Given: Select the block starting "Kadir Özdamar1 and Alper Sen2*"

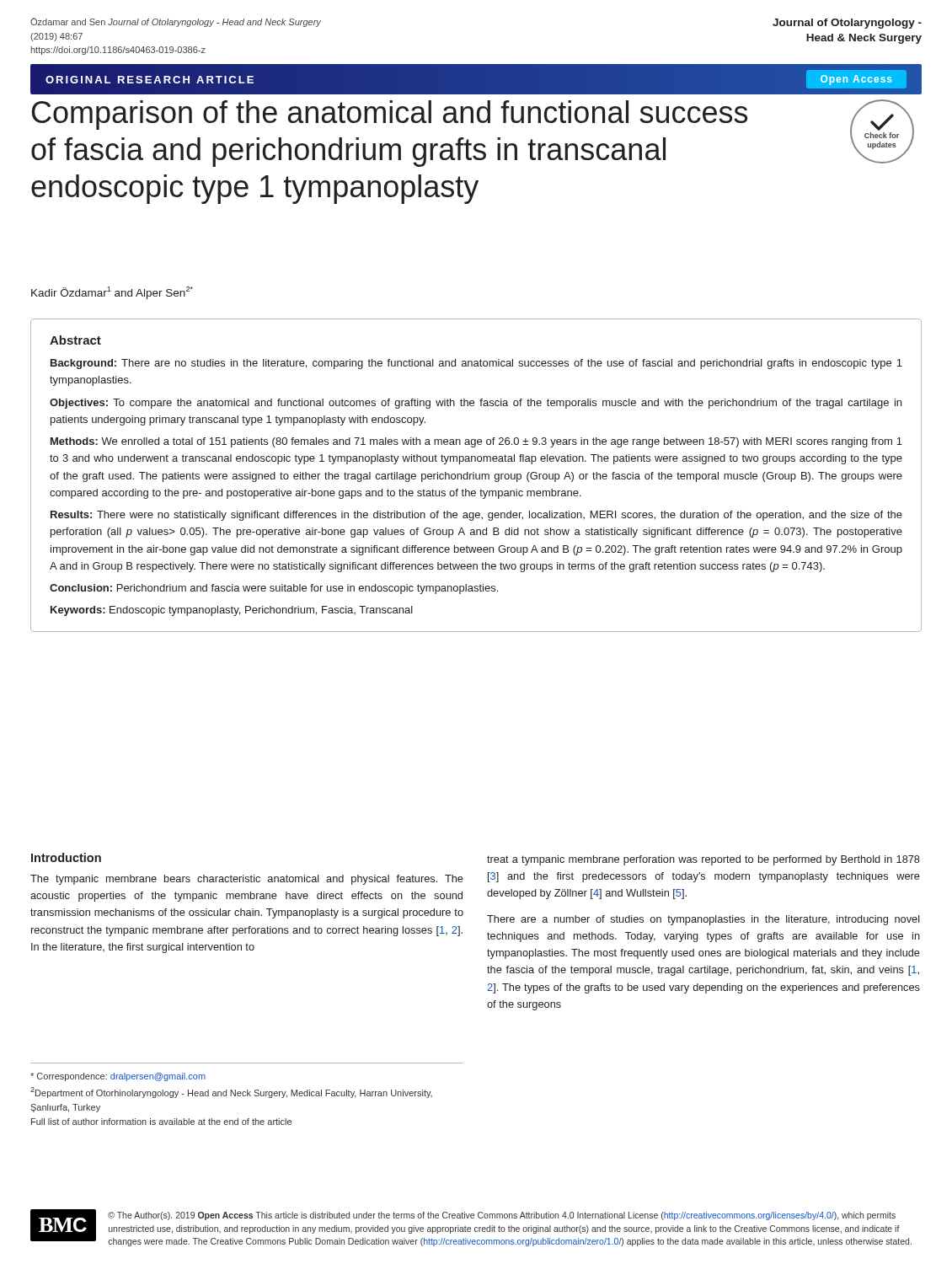Looking at the screenshot, I should 112,292.
